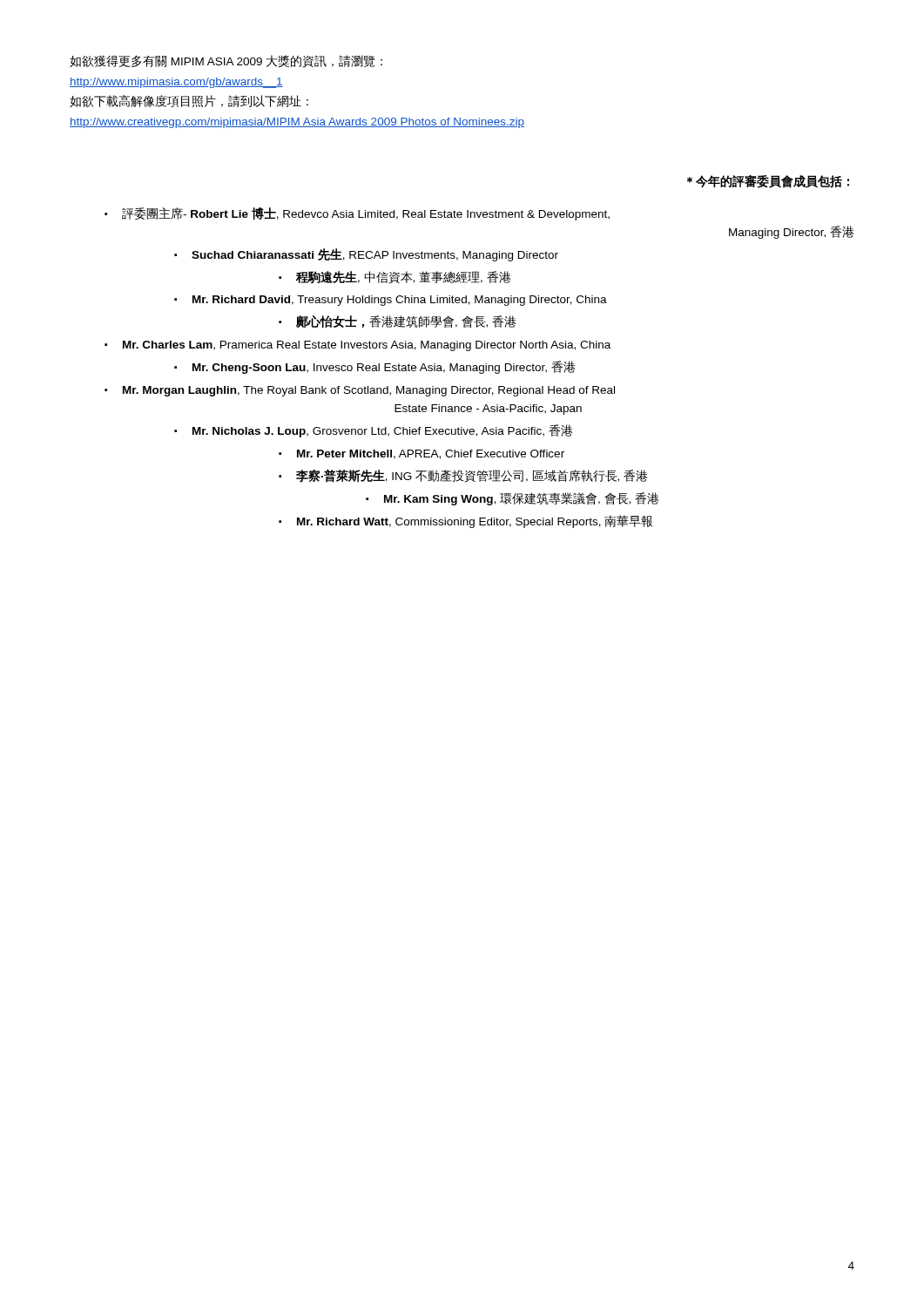Click on the list item with the text "▪ Mr. Richard Watt, Commissioning Editor,"
Image resolution: width=924 pixels, height=1307 pixels.
pos(567,522)
